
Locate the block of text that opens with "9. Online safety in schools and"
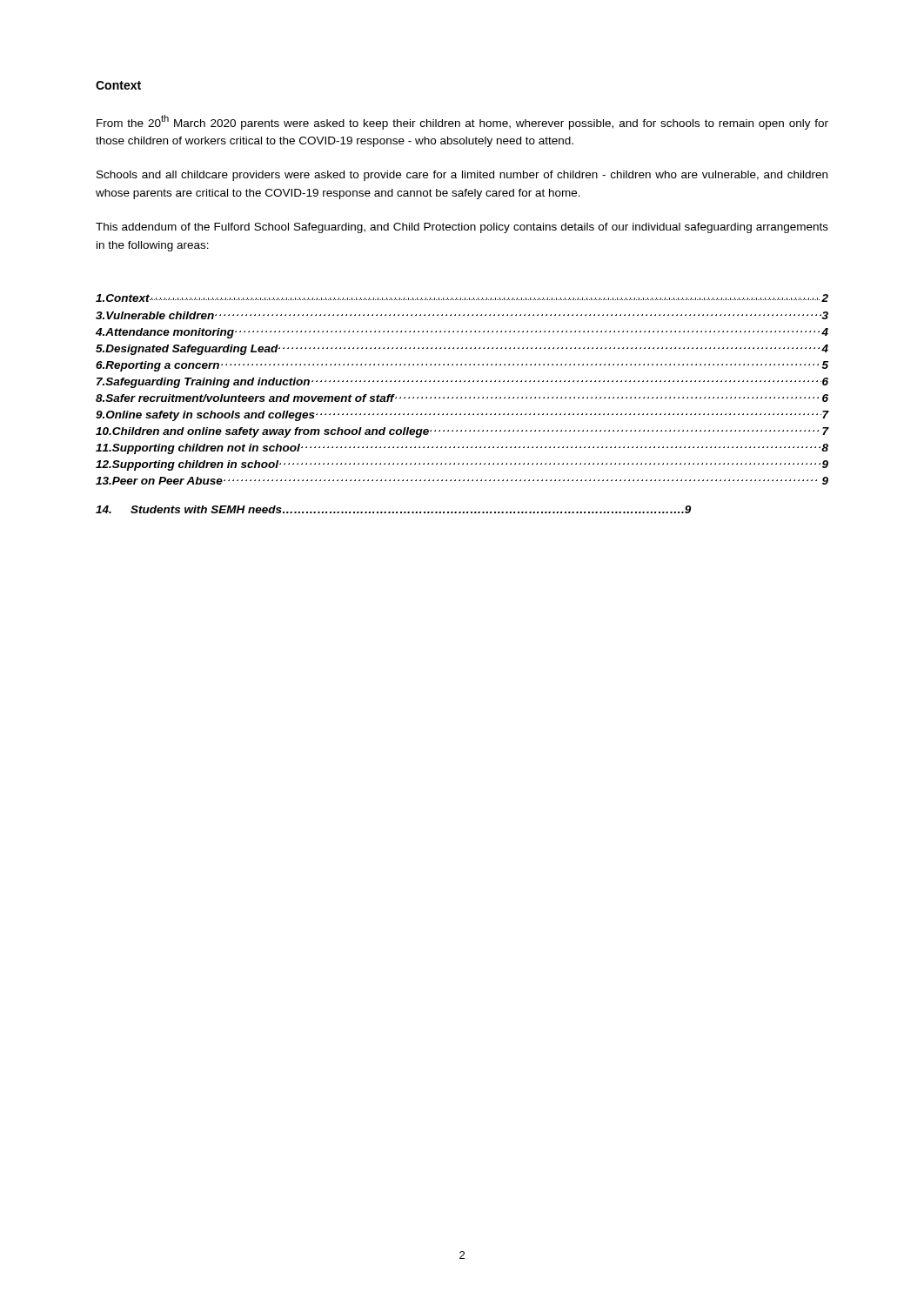point(462,415)
